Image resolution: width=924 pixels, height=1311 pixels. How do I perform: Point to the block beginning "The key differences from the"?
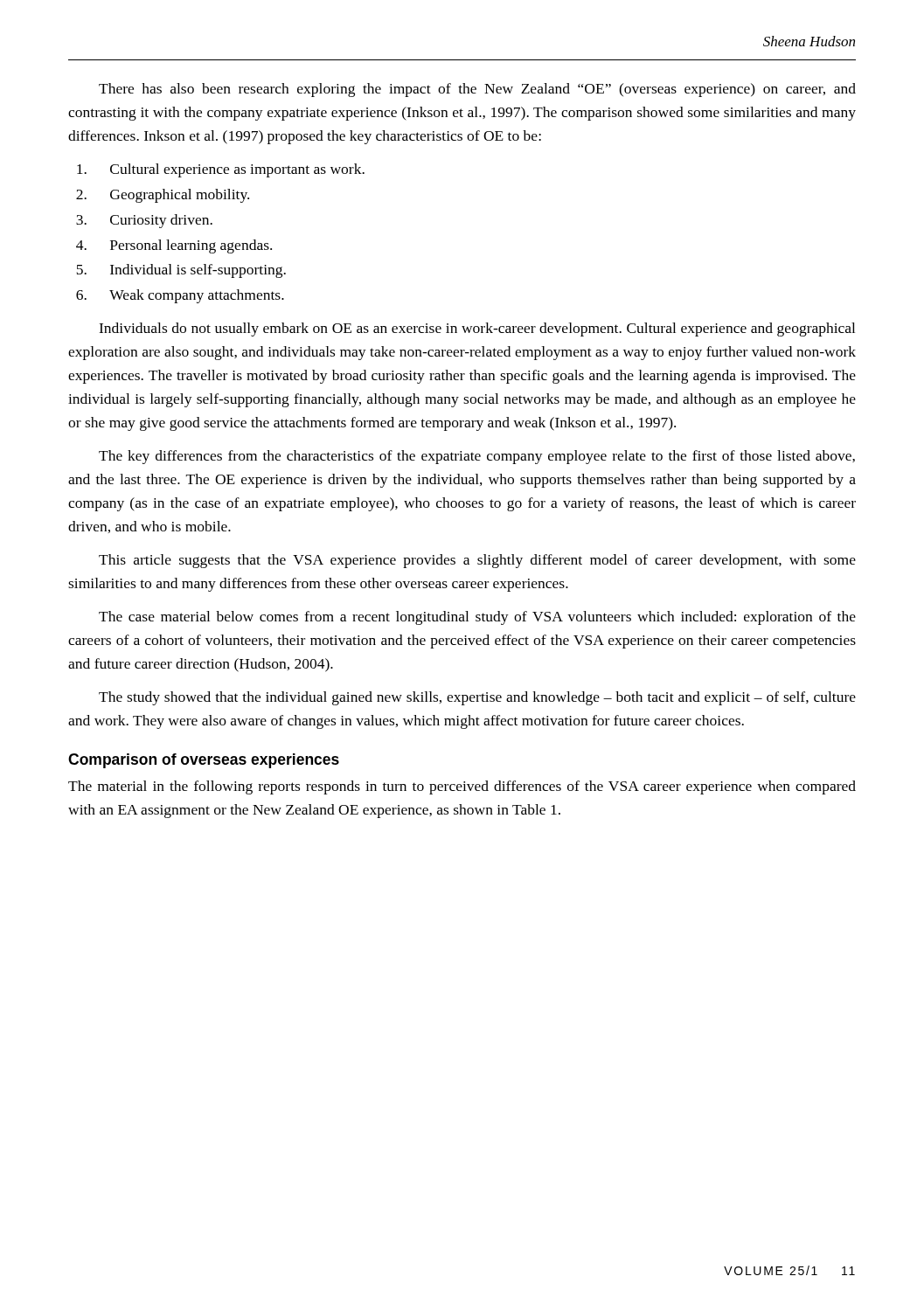coord(462,491)
